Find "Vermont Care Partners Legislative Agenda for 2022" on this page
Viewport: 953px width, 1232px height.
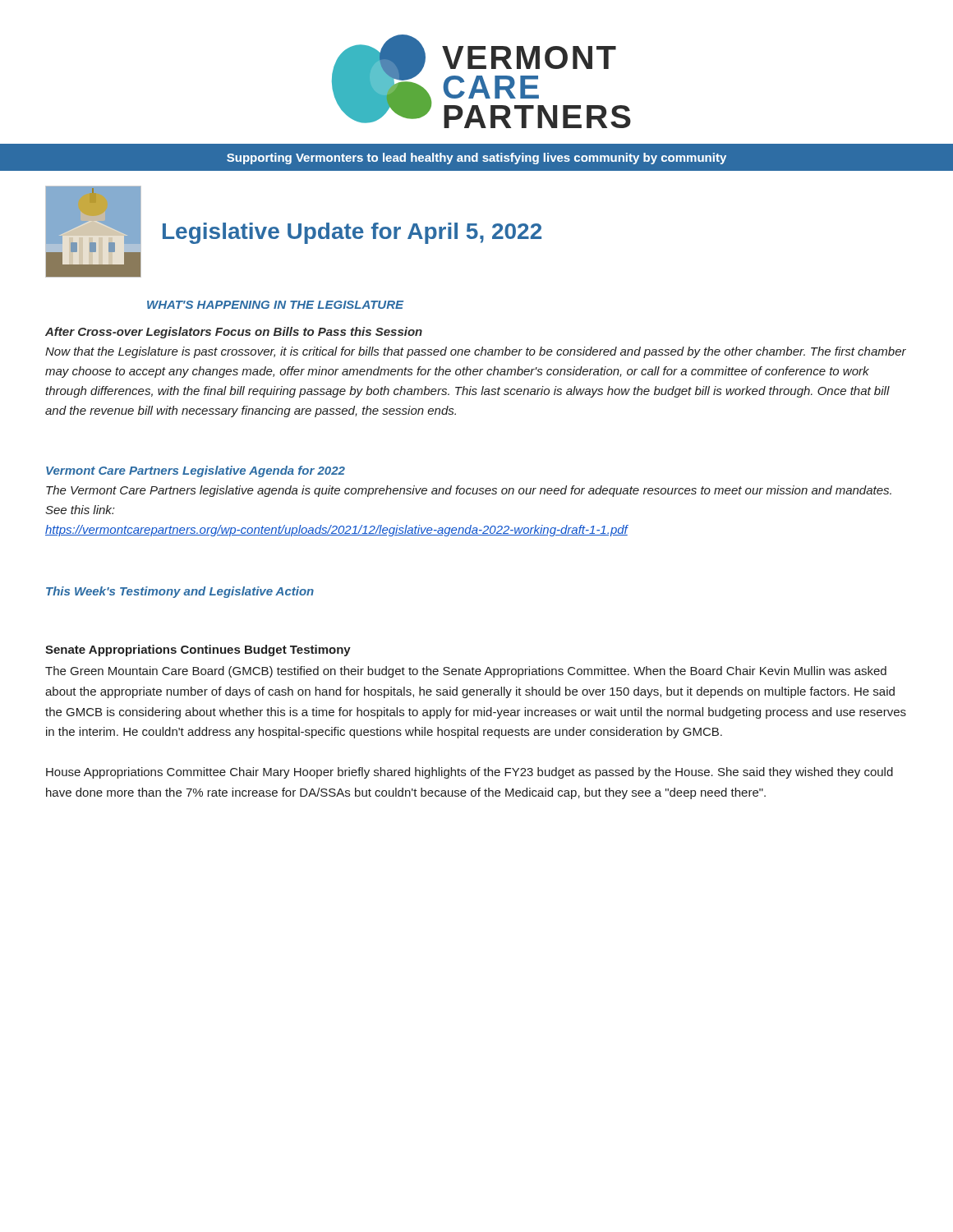(195, 470)
